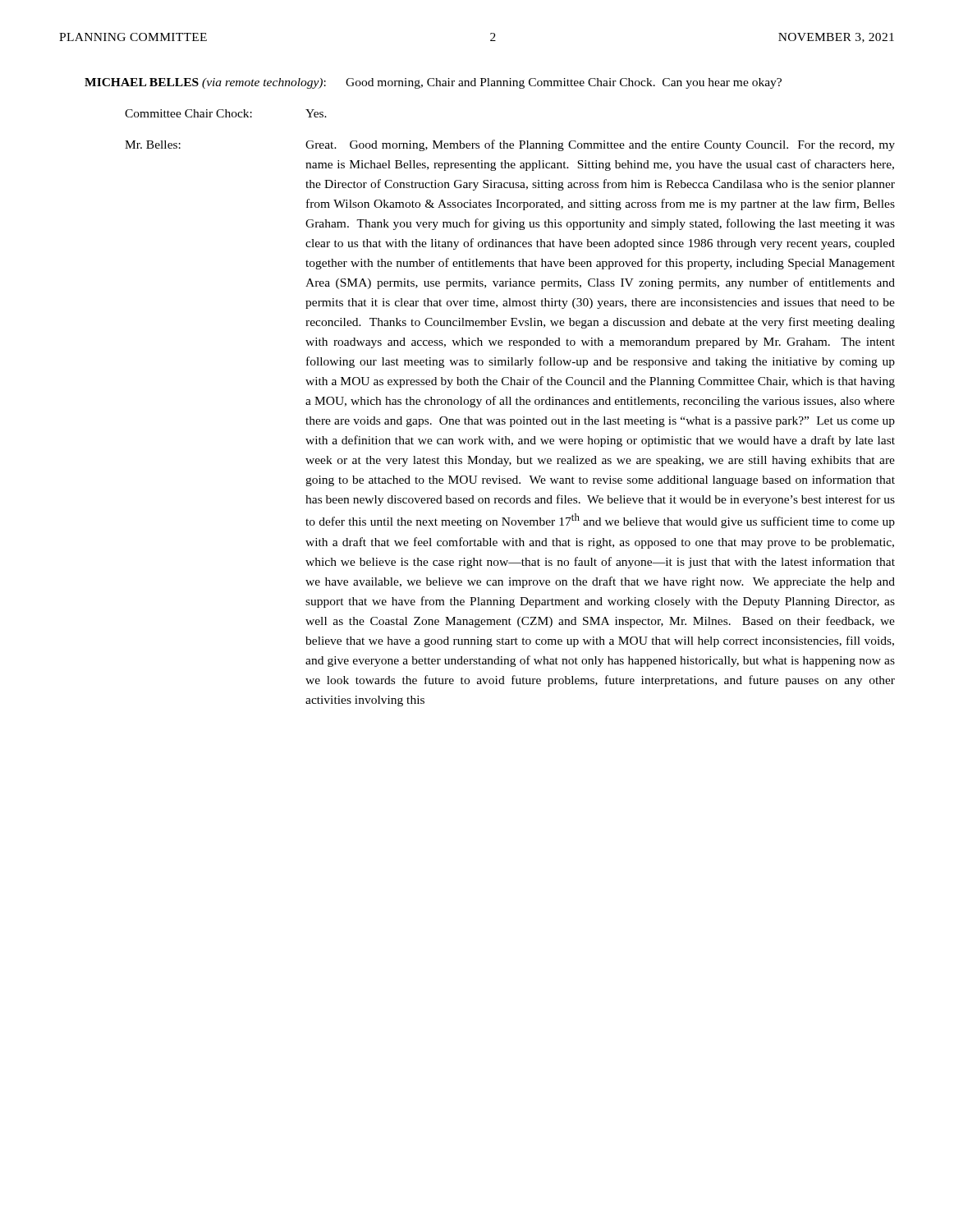Locate the block of text that opens with "MICHAEL BELLES (via remote technology):"
The image size is (954, 1232).
(x=421, y=82)
